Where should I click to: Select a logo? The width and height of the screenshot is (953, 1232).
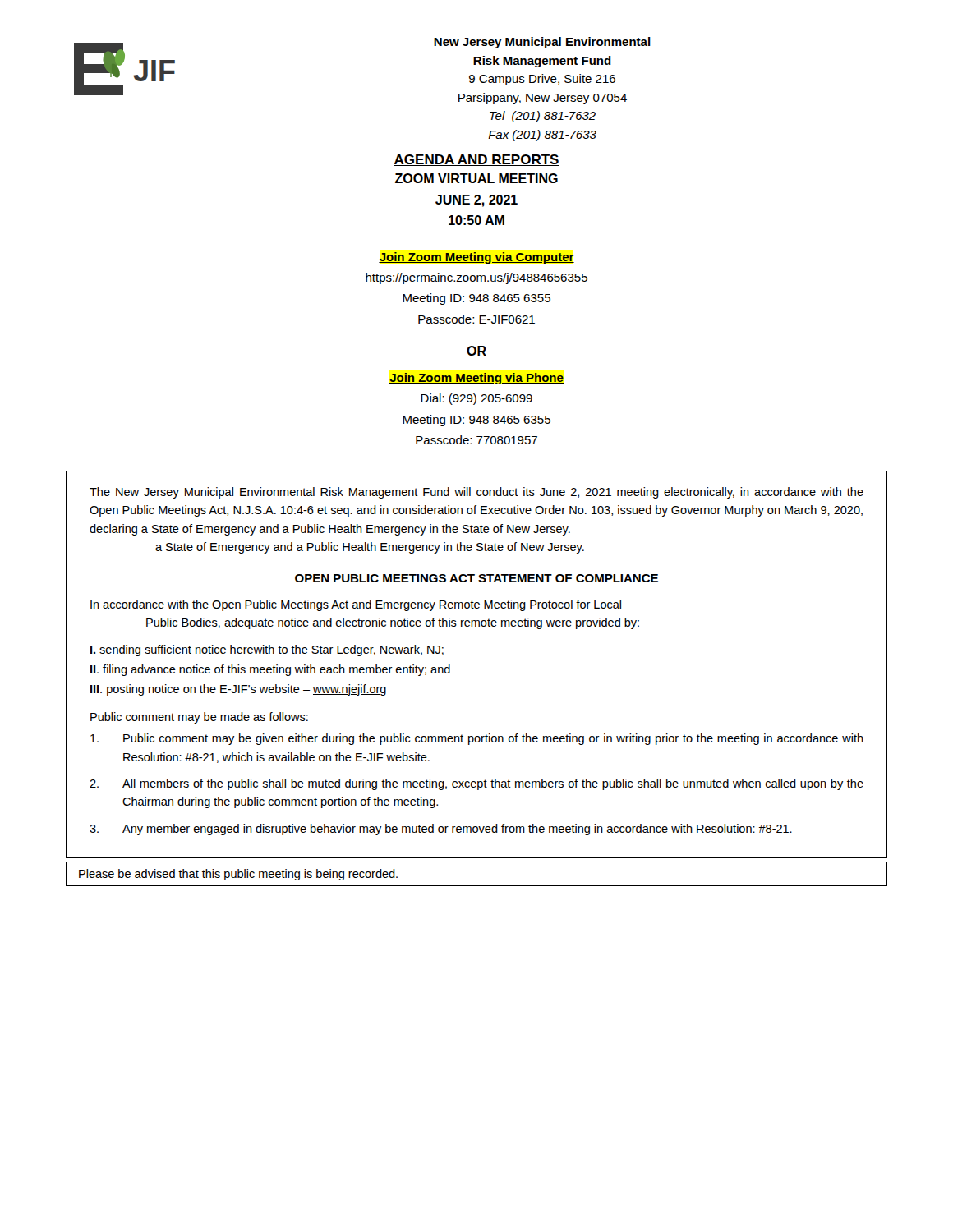tap(131, 69)
